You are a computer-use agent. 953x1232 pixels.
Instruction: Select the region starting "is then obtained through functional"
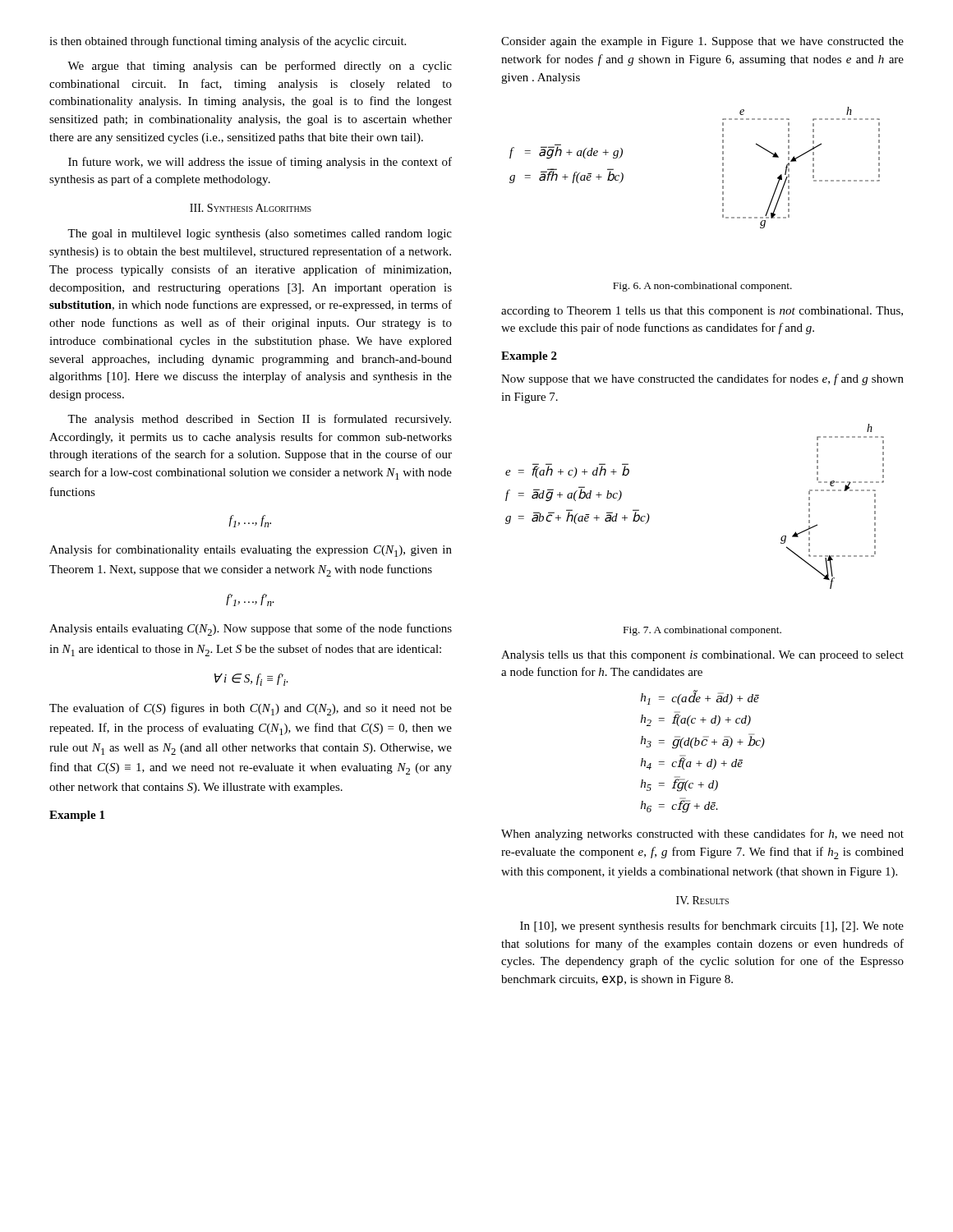click(251, 111)
